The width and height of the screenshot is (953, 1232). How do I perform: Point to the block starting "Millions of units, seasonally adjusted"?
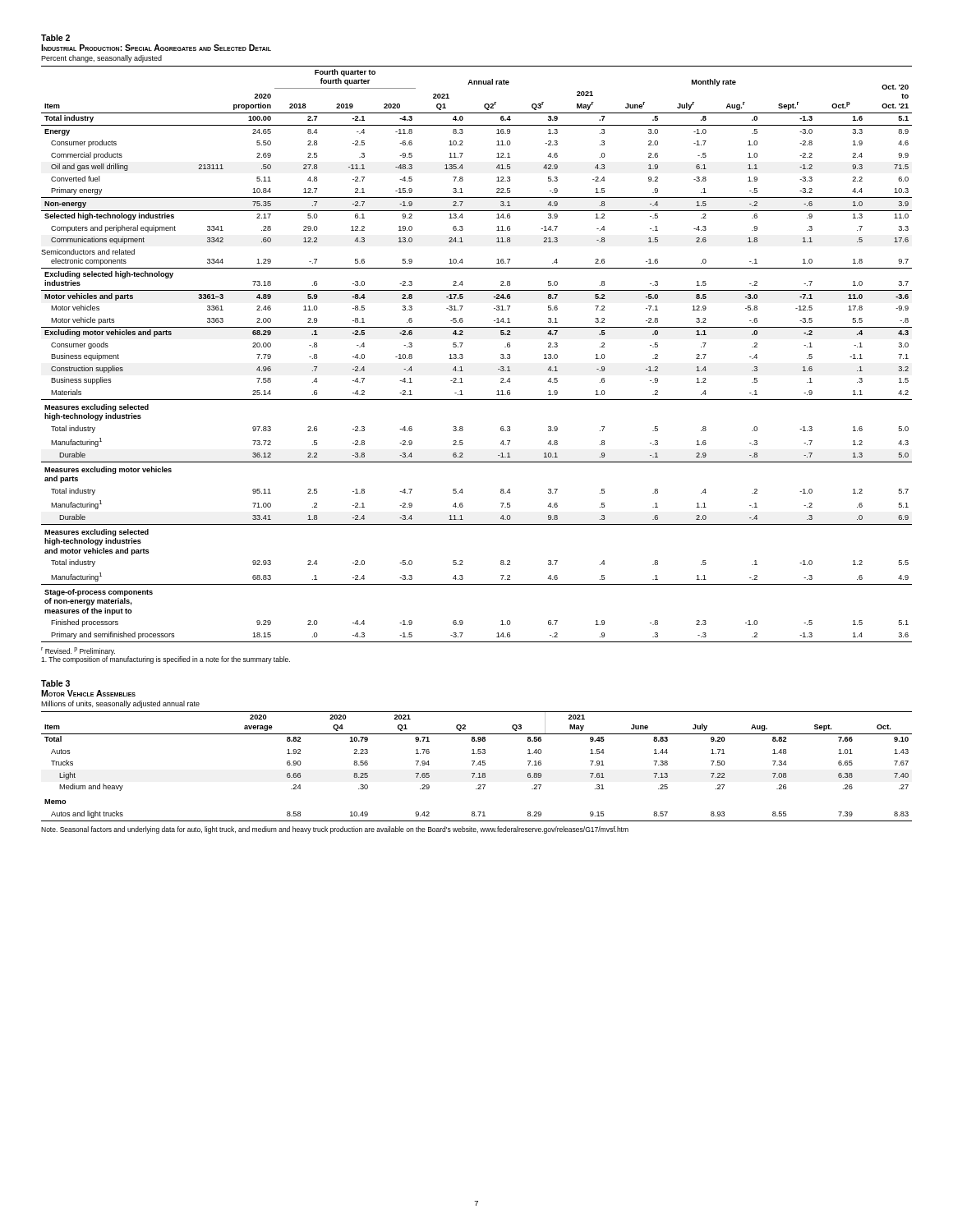point(120,704)
